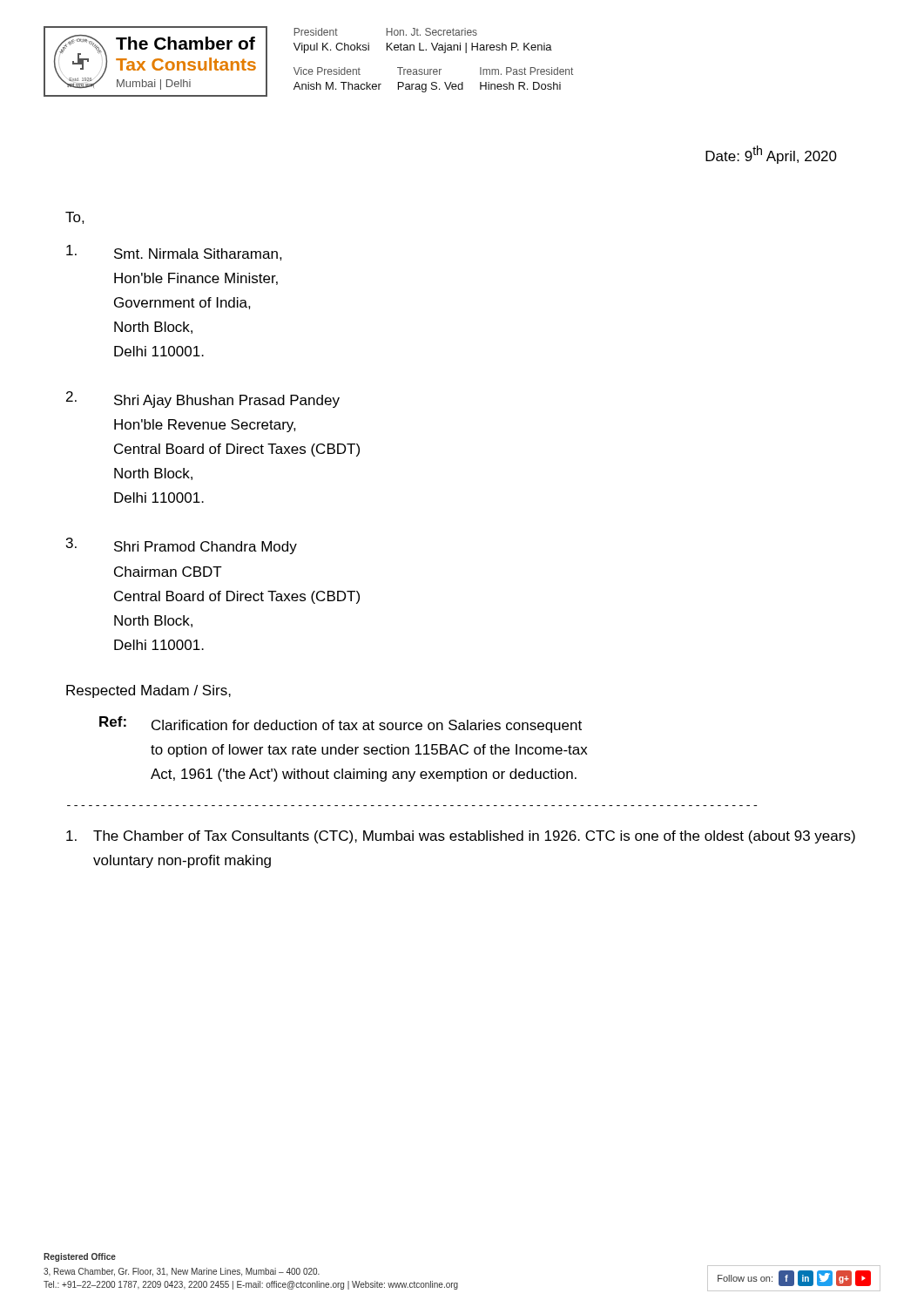Viewport: 924px width, 1307px height.
Task: Find "Respected Madam / Sirs," on this page
Action: [148, 690]
